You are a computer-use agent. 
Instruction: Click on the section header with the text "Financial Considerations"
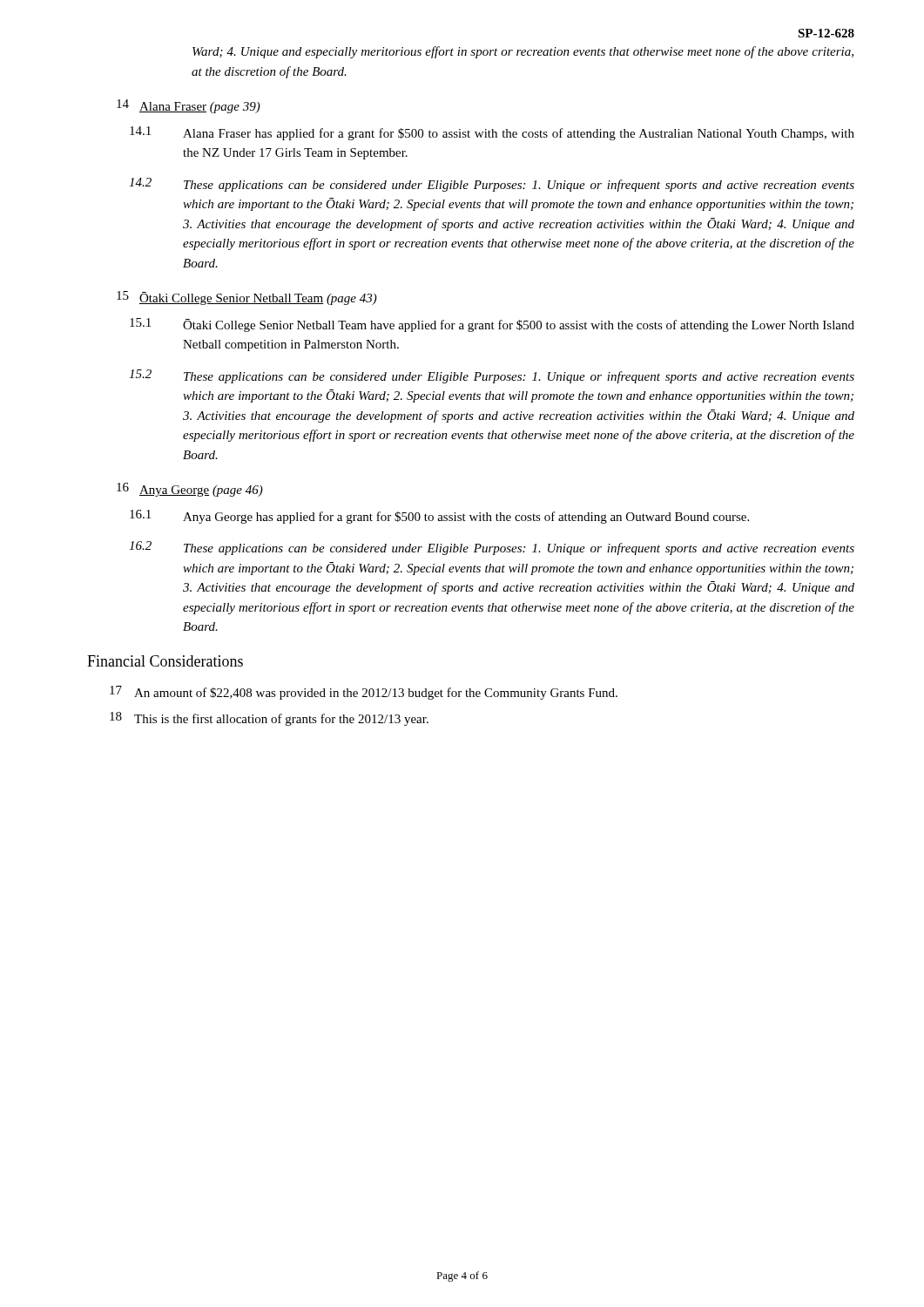click(x=165, y=661)
